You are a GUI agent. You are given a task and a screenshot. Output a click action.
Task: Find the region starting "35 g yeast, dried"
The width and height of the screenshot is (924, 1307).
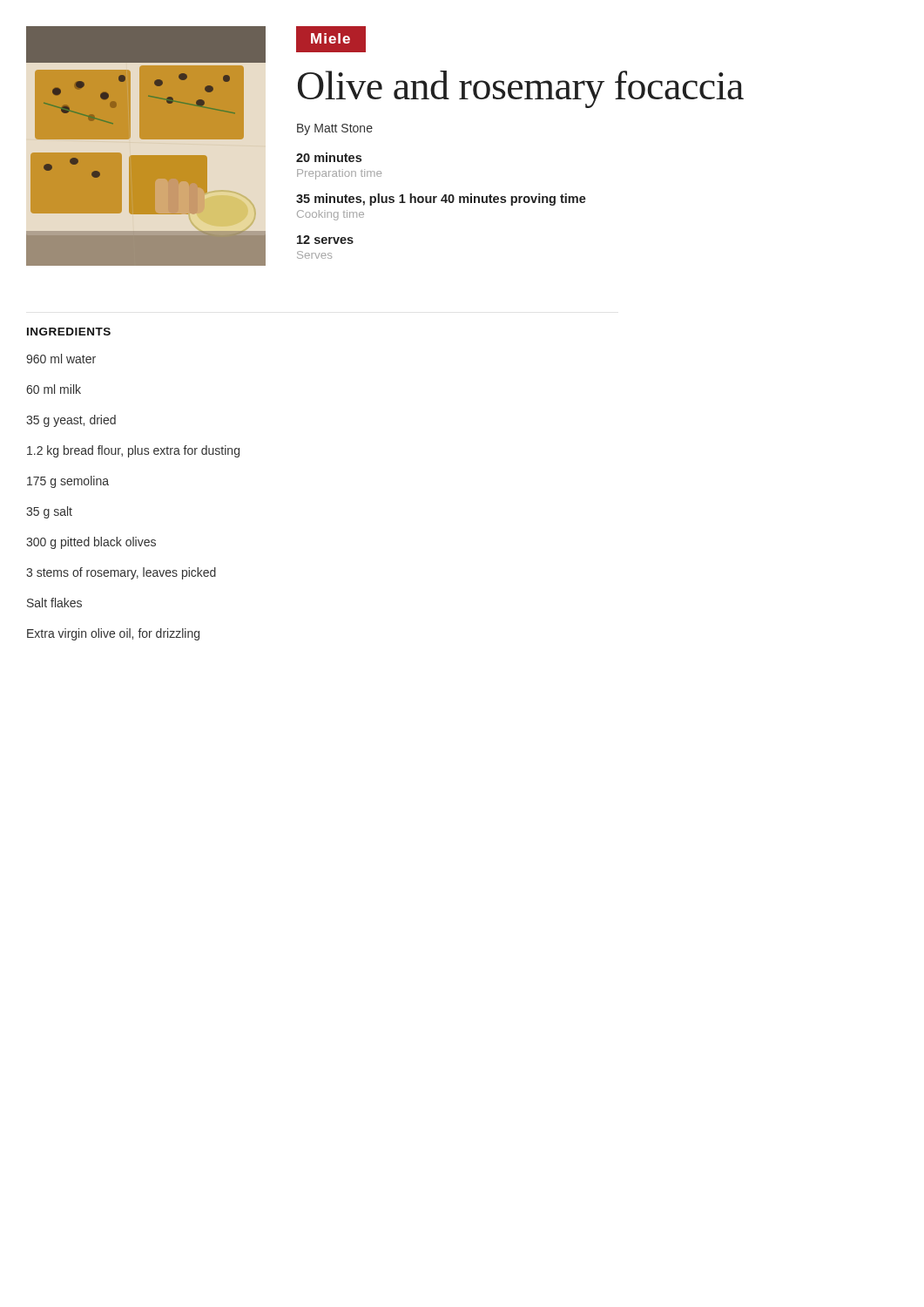point(71,421)
